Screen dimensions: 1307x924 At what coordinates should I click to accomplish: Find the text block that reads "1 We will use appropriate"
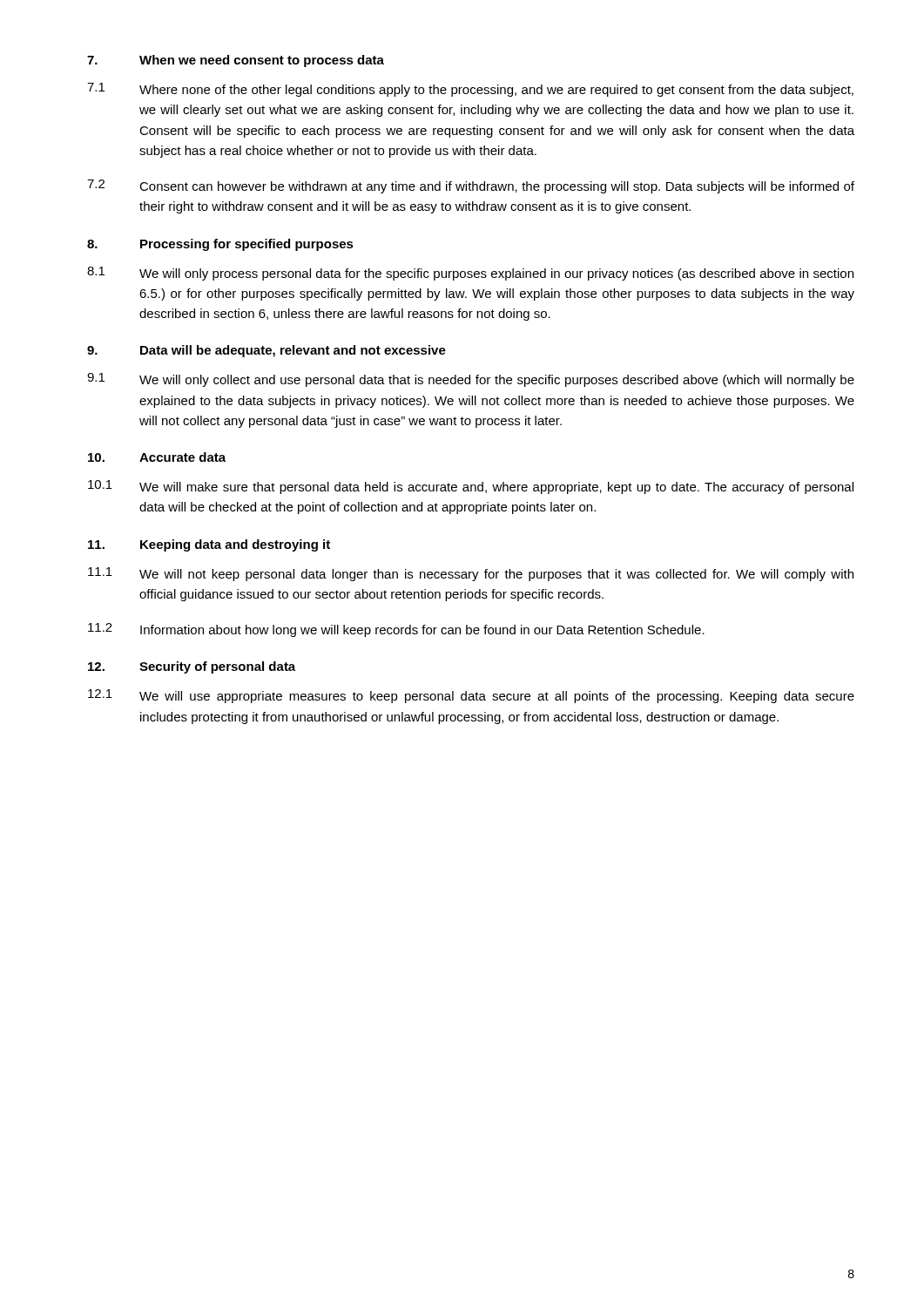[x=471, y=706]
